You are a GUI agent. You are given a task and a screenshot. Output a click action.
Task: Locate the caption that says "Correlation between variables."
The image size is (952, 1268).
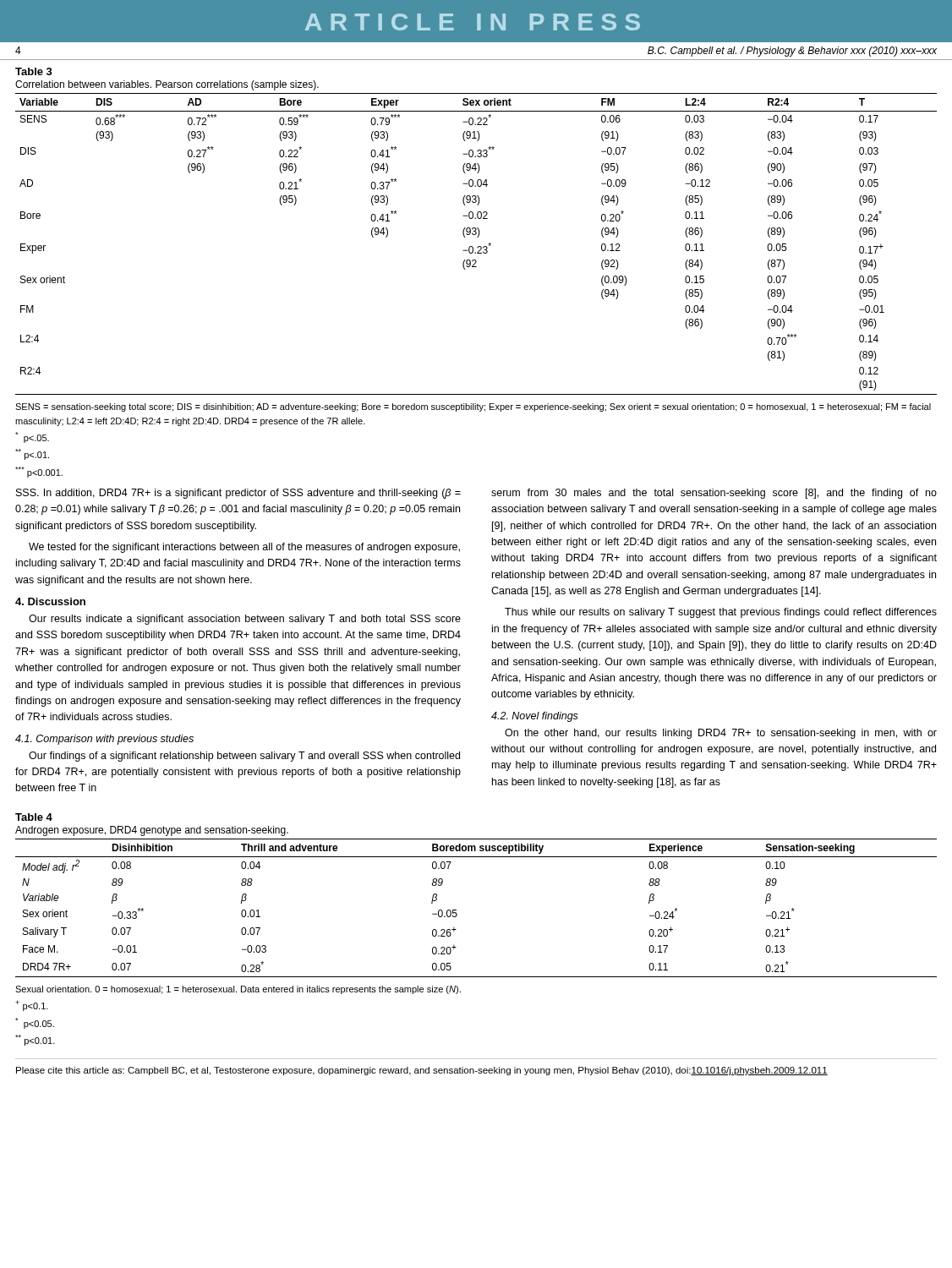click(167, 85)
